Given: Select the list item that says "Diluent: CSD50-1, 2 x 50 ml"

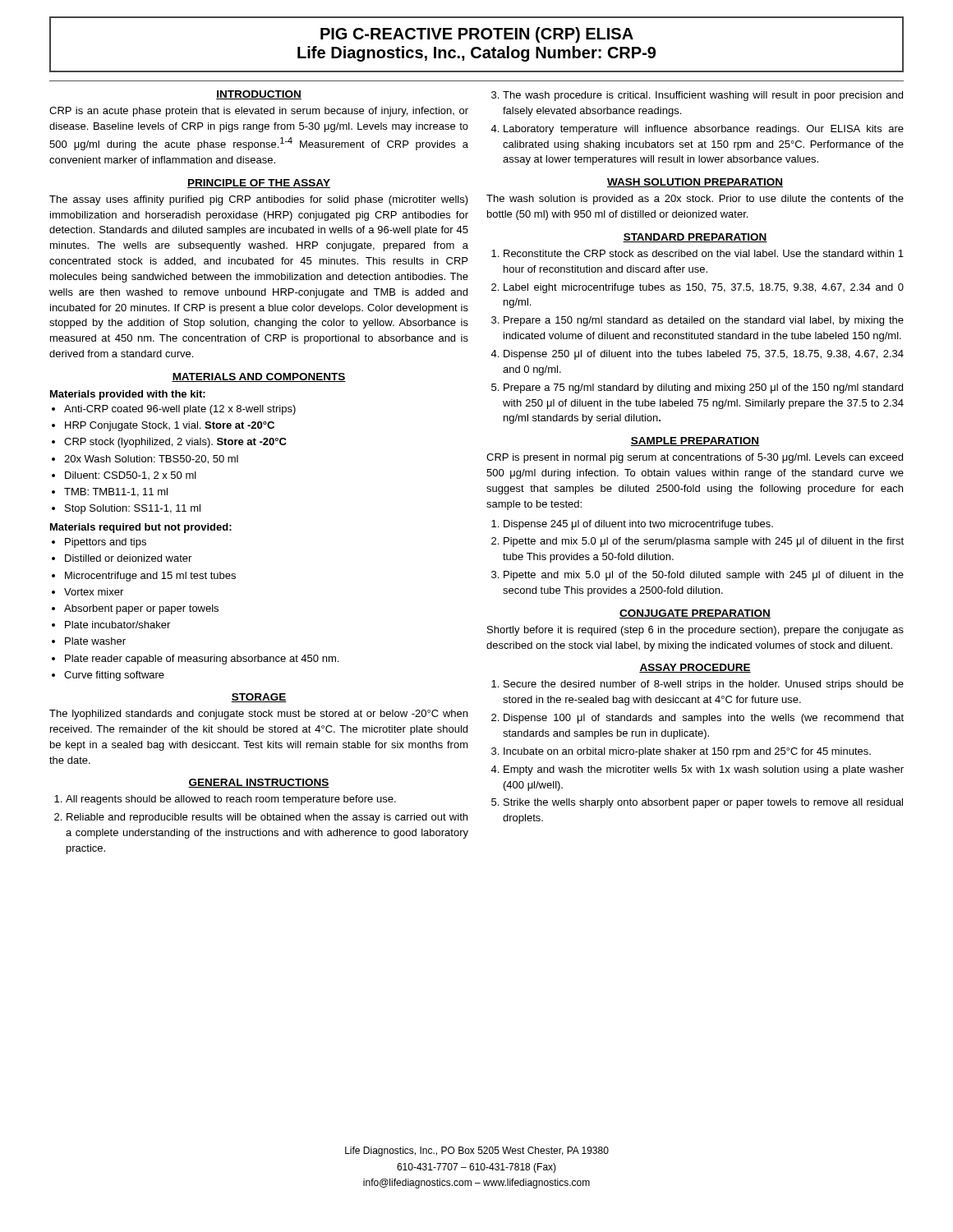Looking at the screenshot, I should (x=130, y=475).
